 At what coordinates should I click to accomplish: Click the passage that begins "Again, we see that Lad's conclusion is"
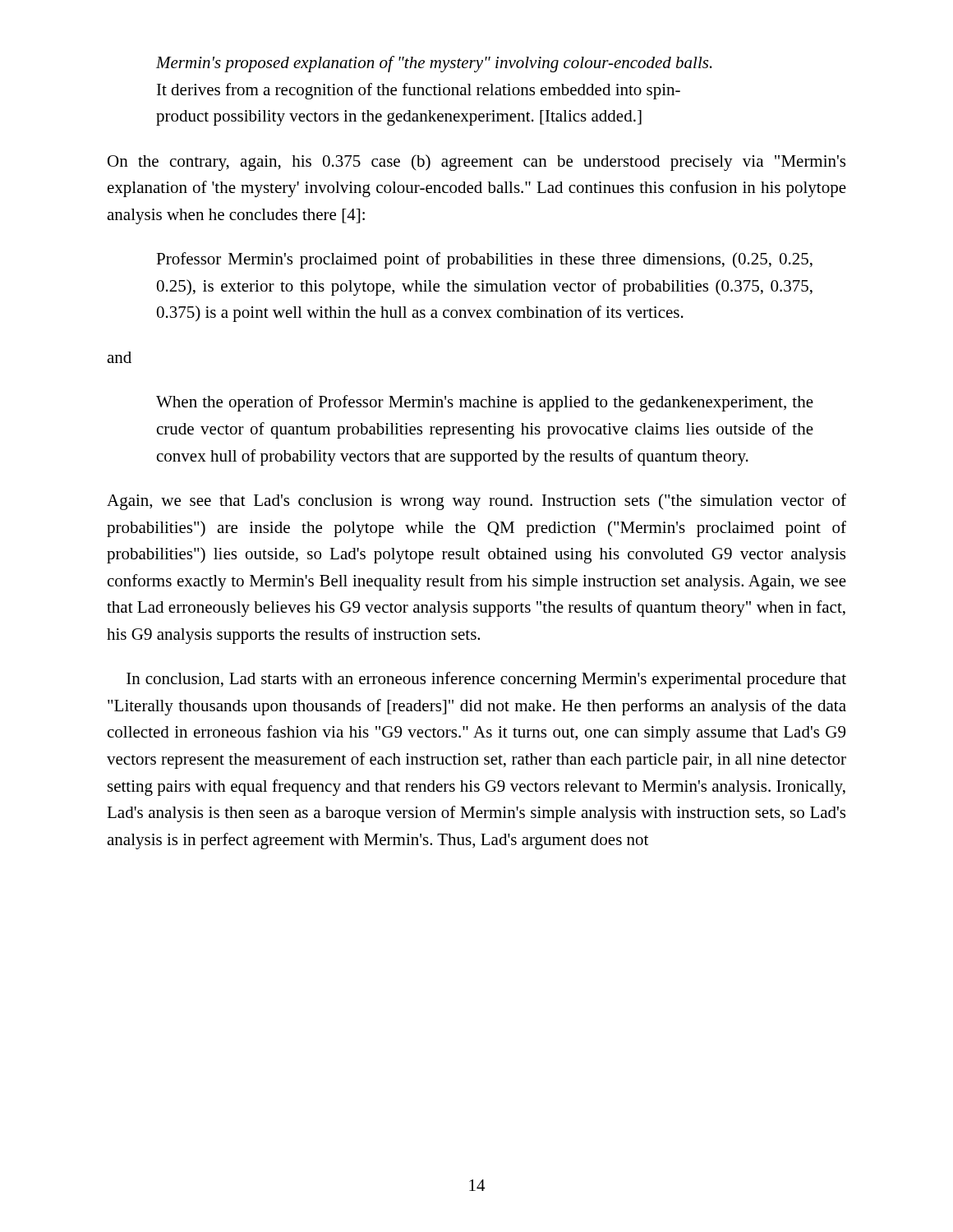pos(476,567)
